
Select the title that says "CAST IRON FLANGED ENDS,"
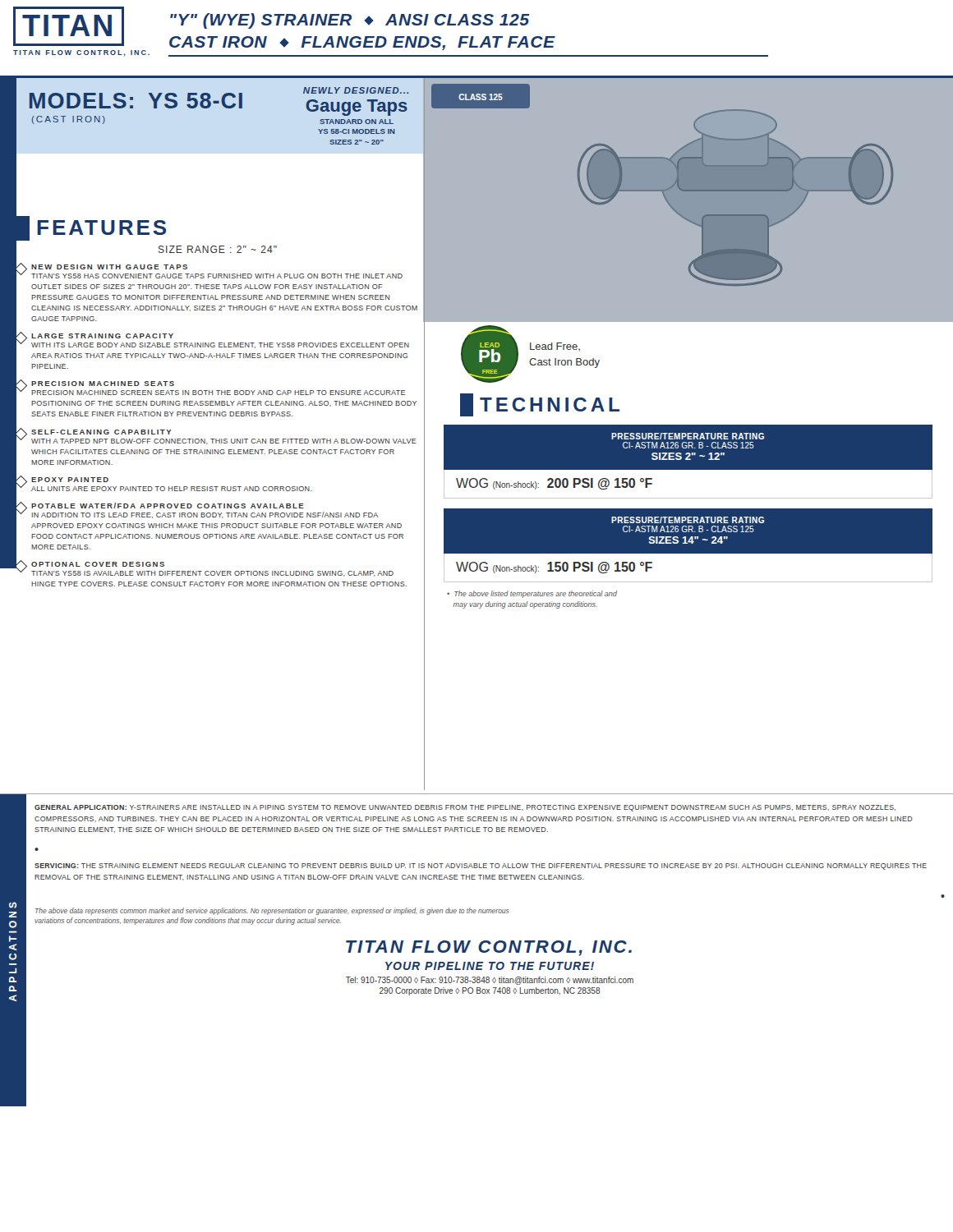coord(362,41)
